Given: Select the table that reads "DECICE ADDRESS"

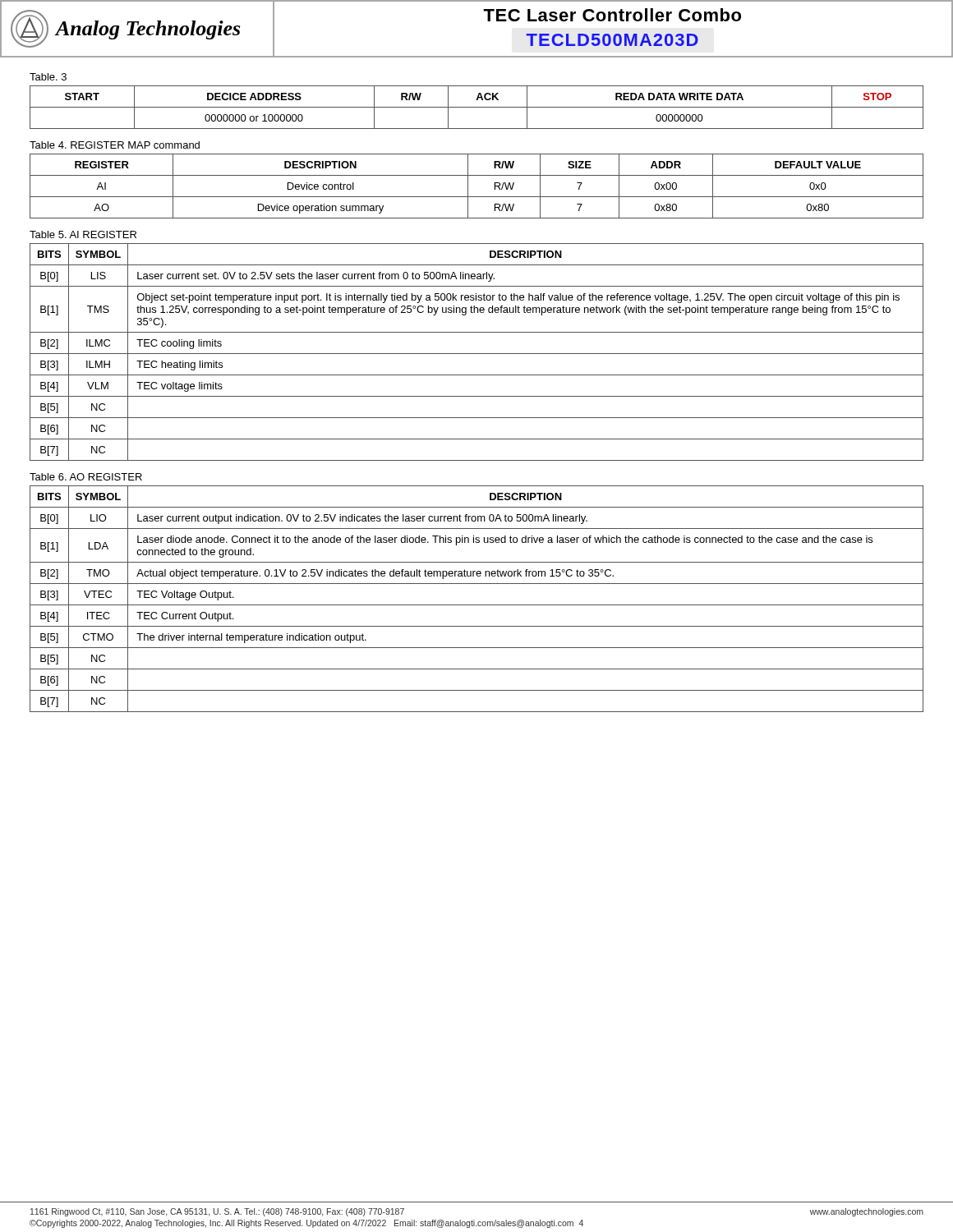Looking at the screenshot, I should (476, 107).
